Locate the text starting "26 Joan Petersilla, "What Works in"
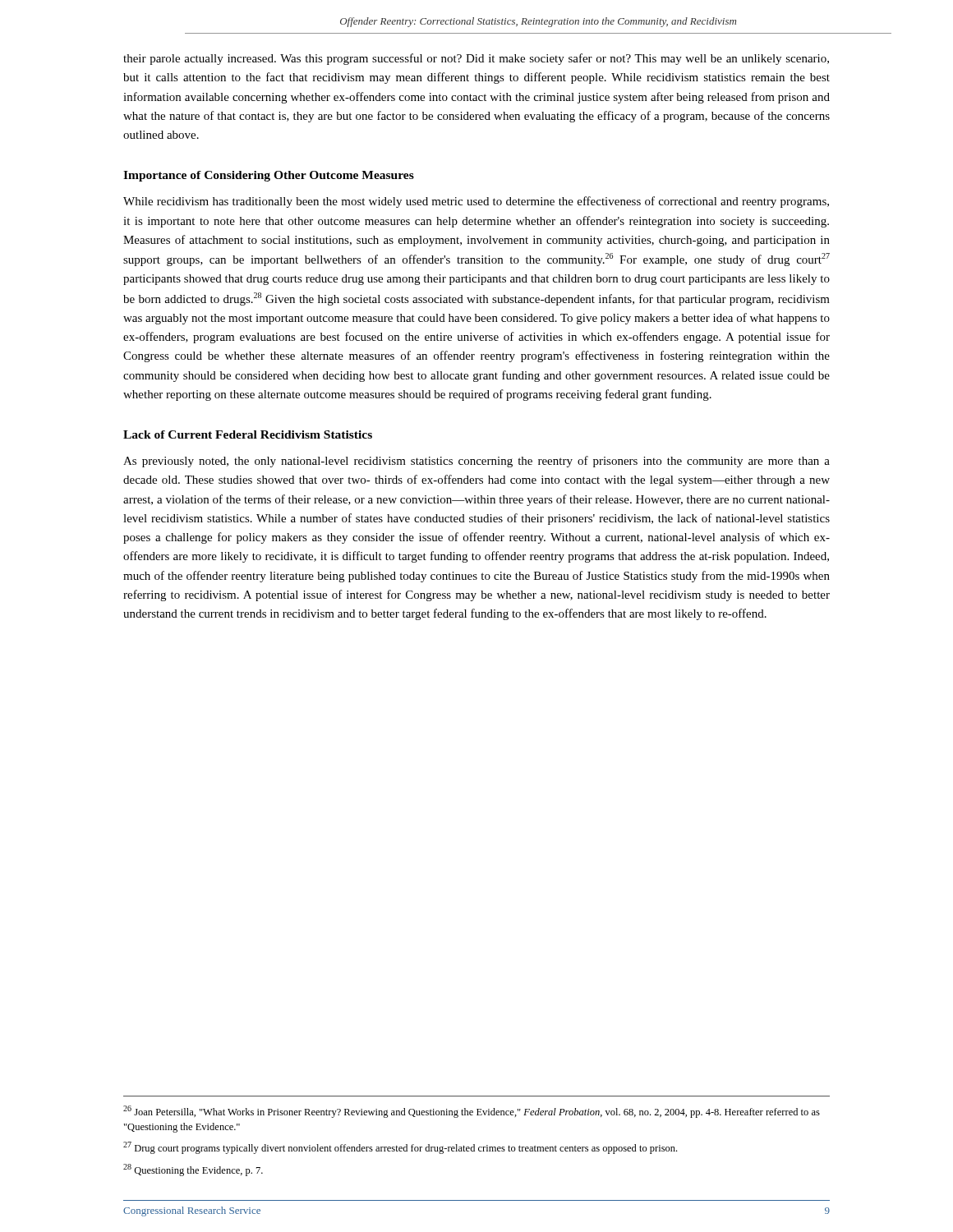Screen dimensions: 1232x953 tap(471, 1118)
